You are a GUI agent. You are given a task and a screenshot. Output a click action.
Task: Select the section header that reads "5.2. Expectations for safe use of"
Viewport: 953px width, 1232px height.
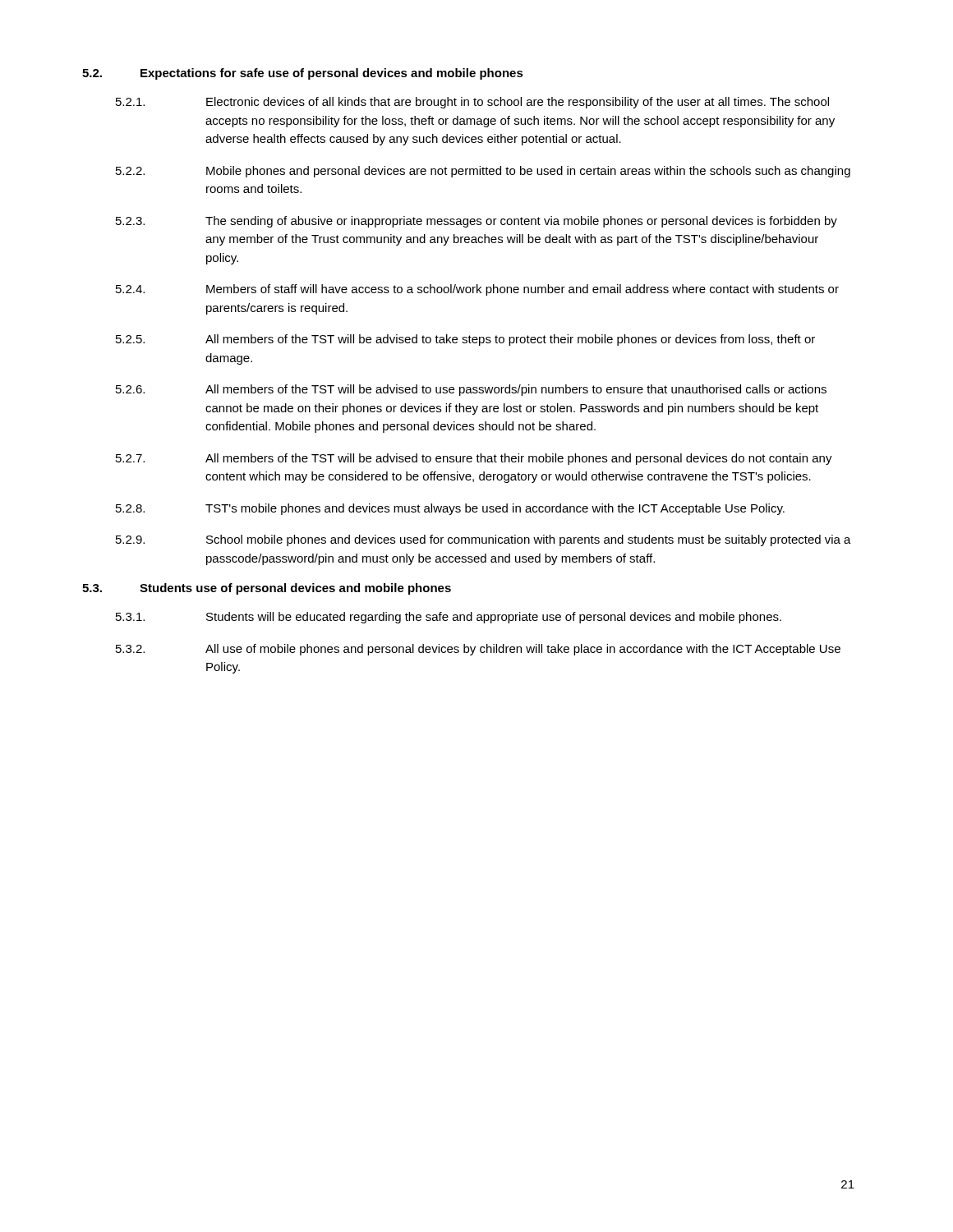303,73
